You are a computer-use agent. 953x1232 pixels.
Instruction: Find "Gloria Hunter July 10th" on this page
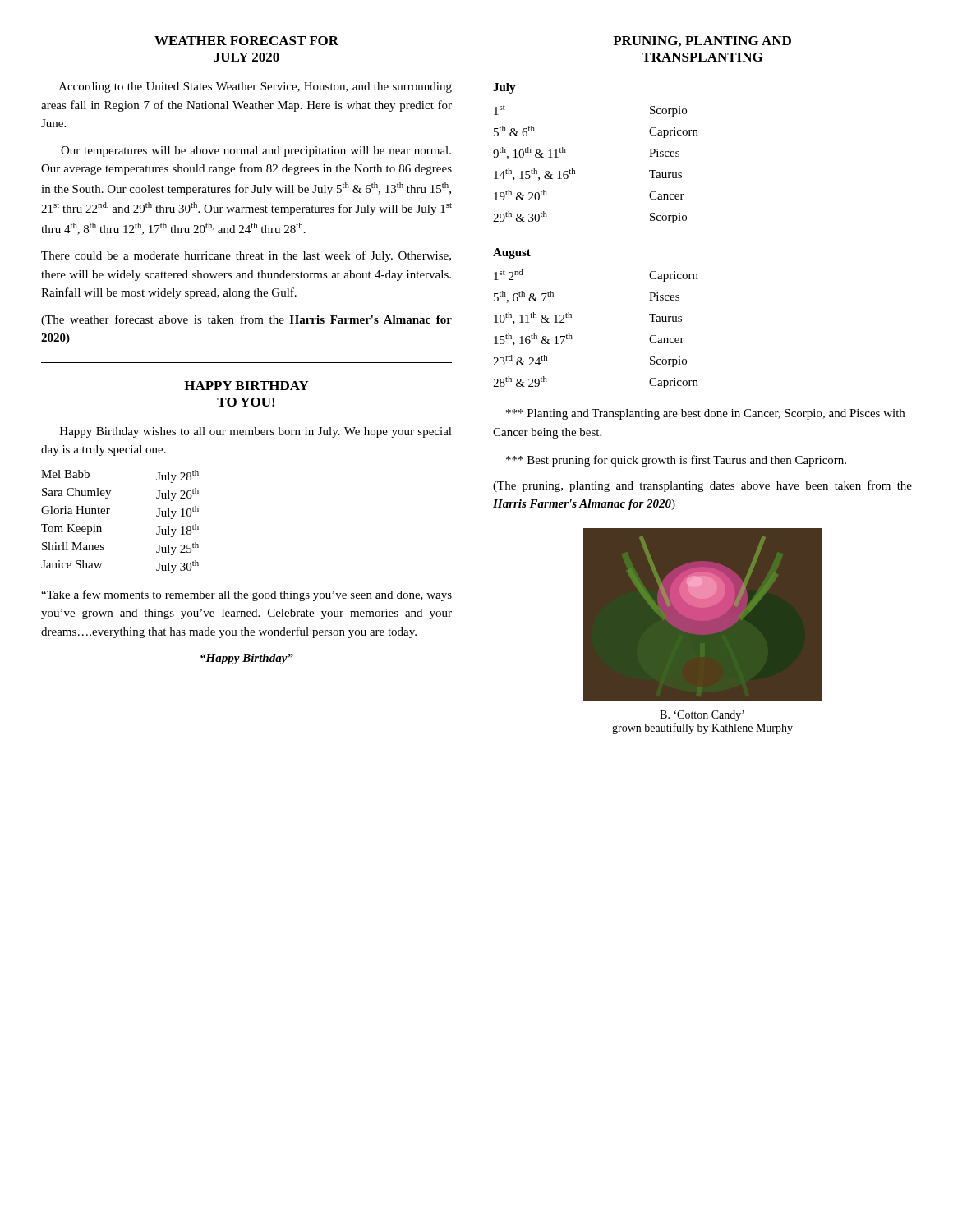(x=69, y=511)
